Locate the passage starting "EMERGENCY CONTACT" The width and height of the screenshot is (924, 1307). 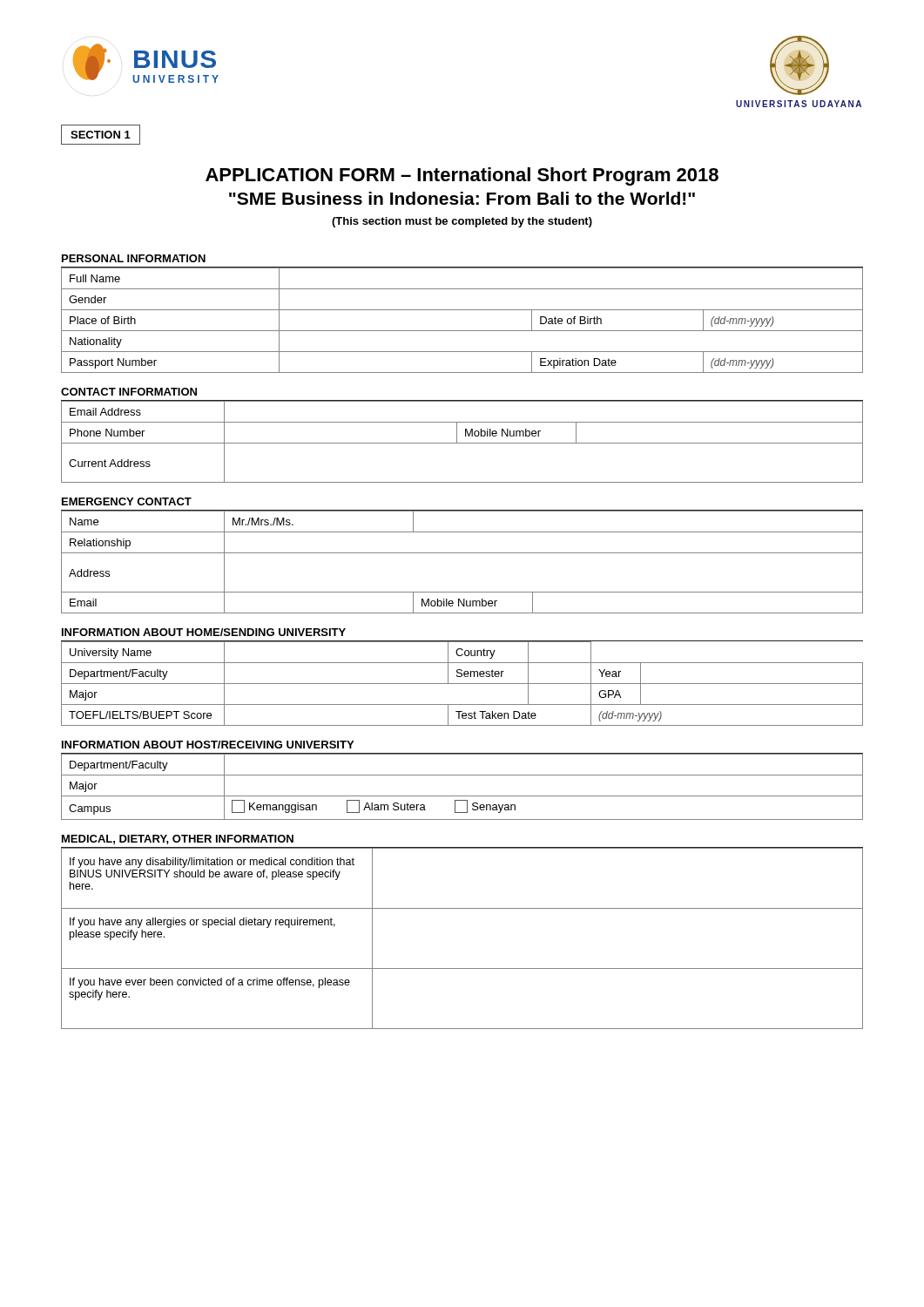tap(126, 501)
